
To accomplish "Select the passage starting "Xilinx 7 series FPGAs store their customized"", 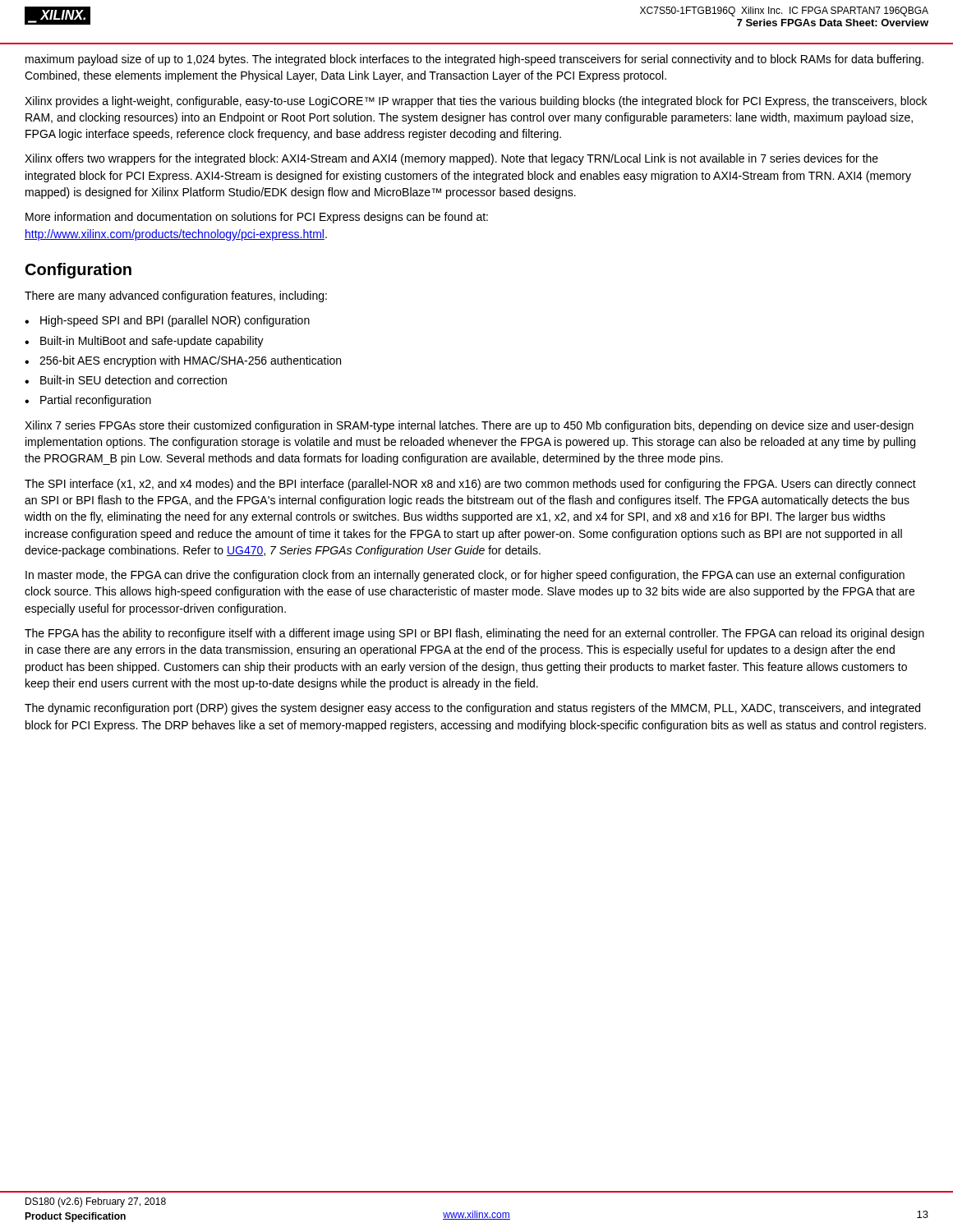I will click(476, 442).
